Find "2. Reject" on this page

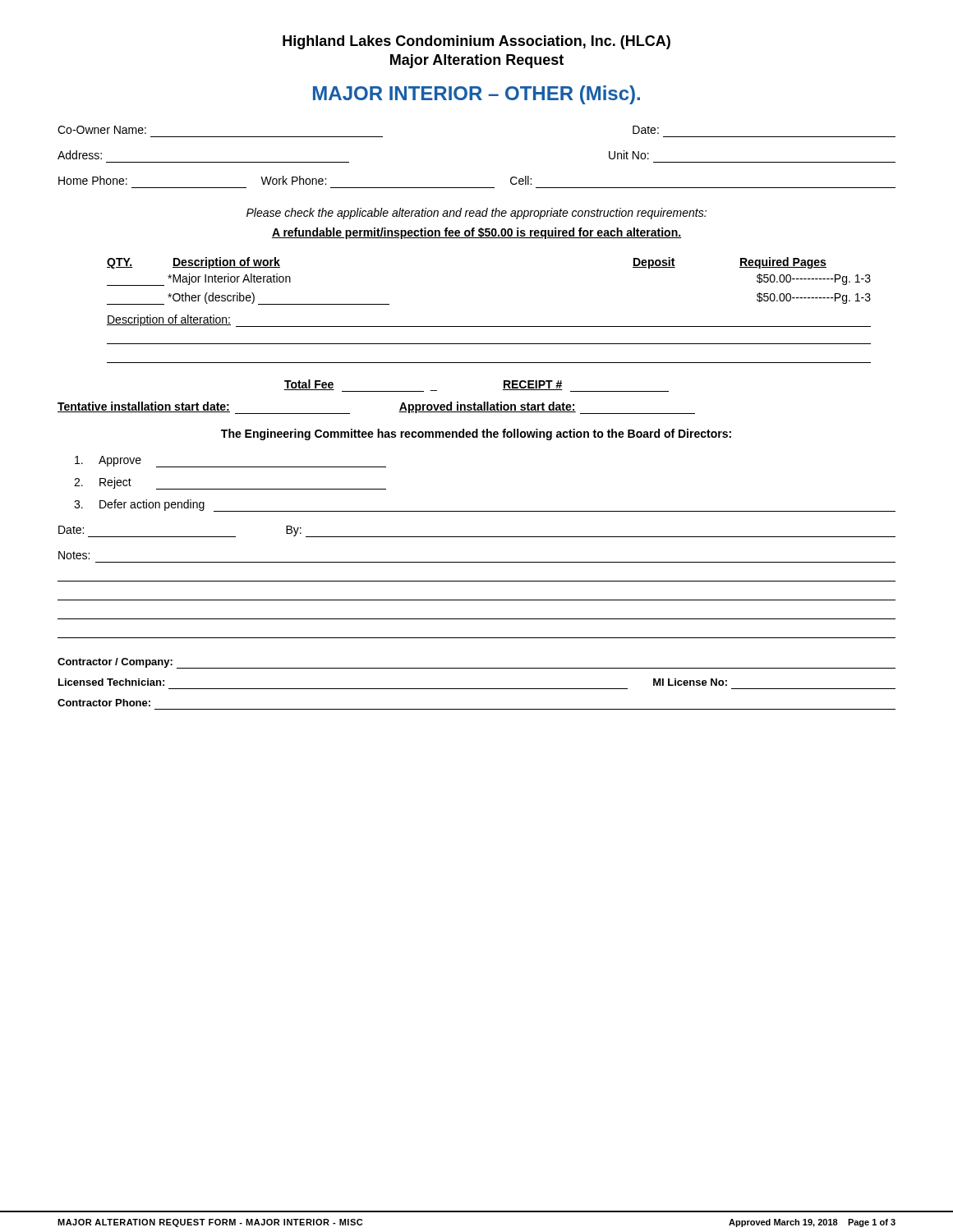(230, 483)
